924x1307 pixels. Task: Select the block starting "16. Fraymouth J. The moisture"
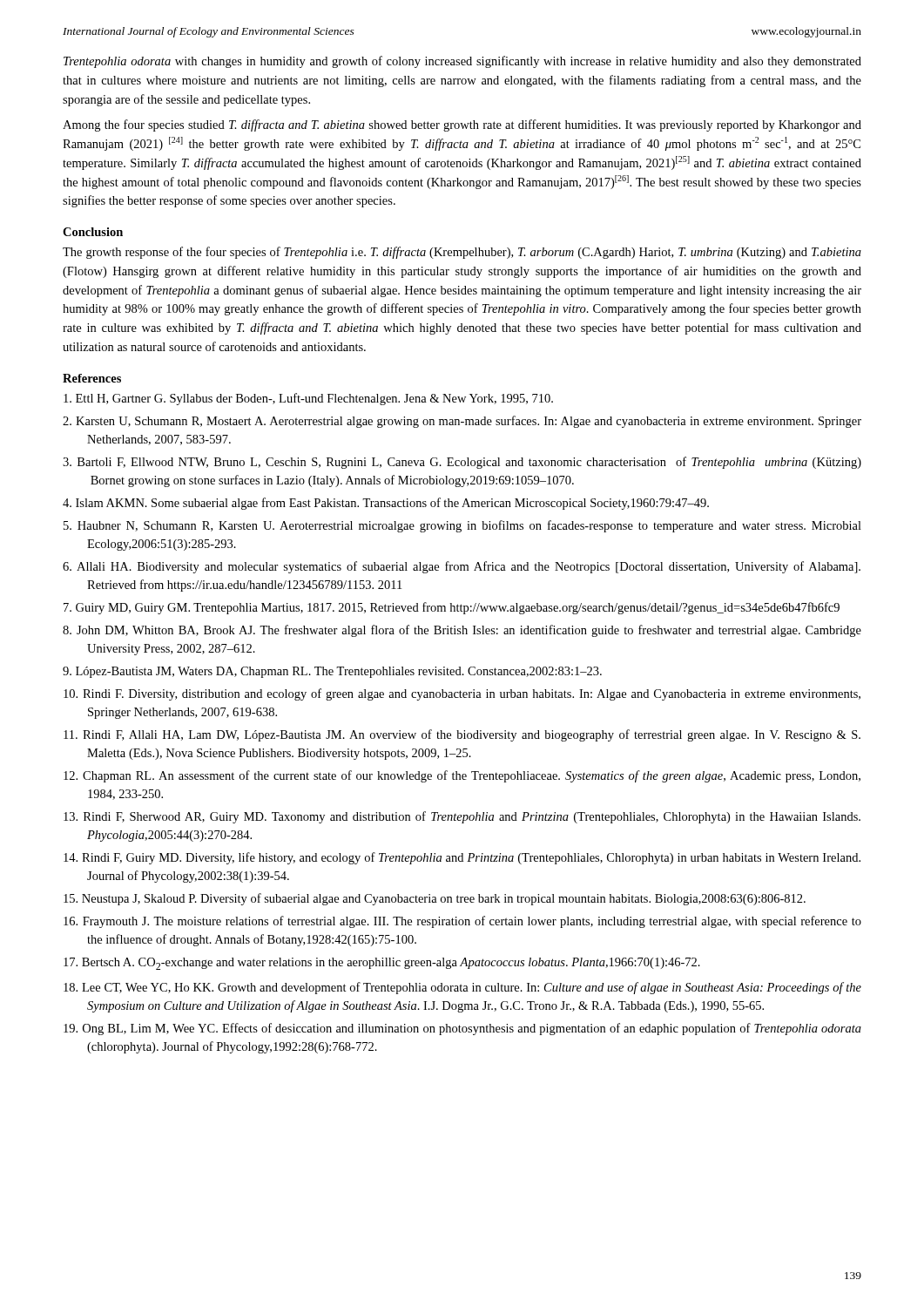pos(462,930)
